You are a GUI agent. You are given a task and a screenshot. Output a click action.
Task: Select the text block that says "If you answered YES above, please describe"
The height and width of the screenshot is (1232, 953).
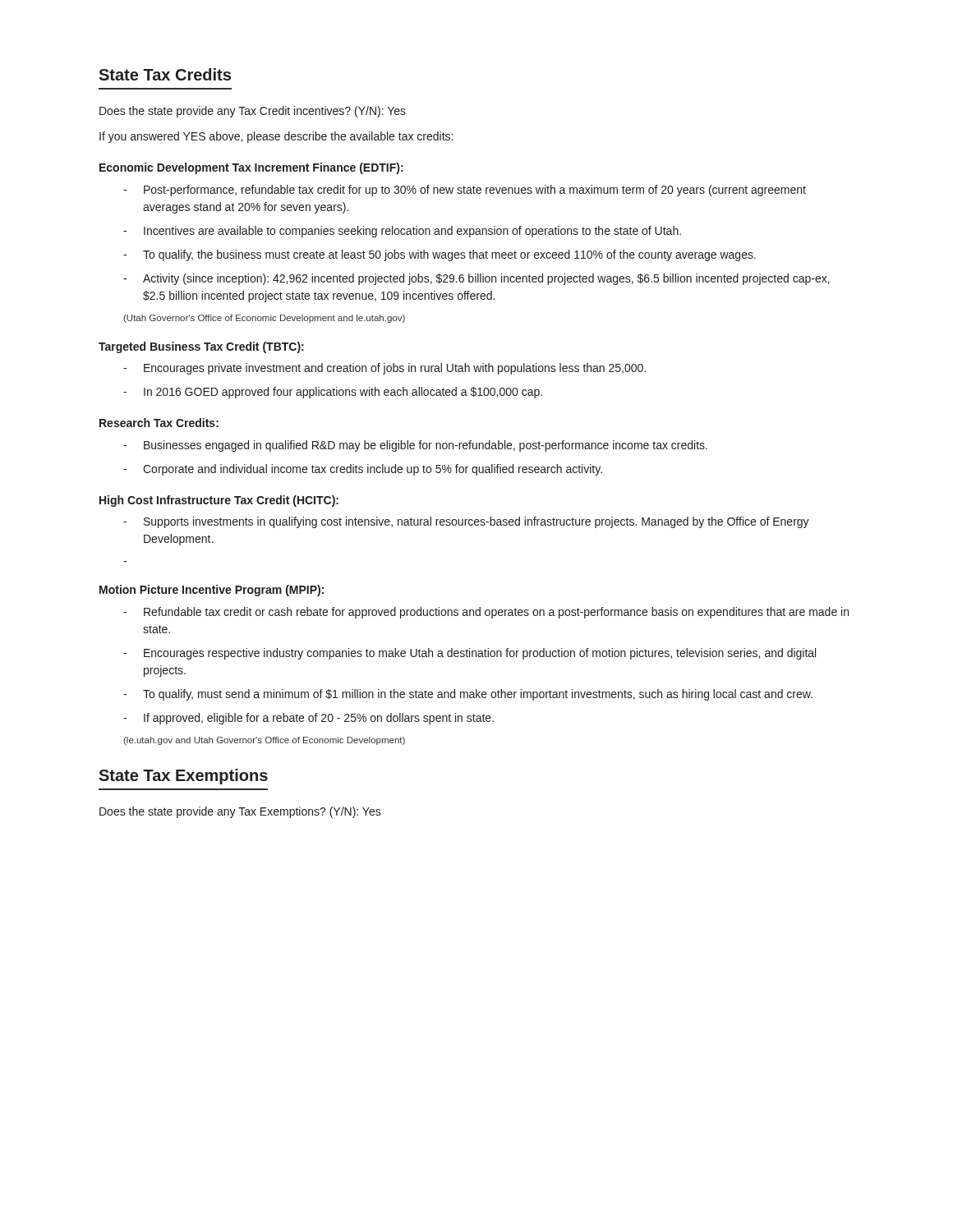click(x=276, y=136)
